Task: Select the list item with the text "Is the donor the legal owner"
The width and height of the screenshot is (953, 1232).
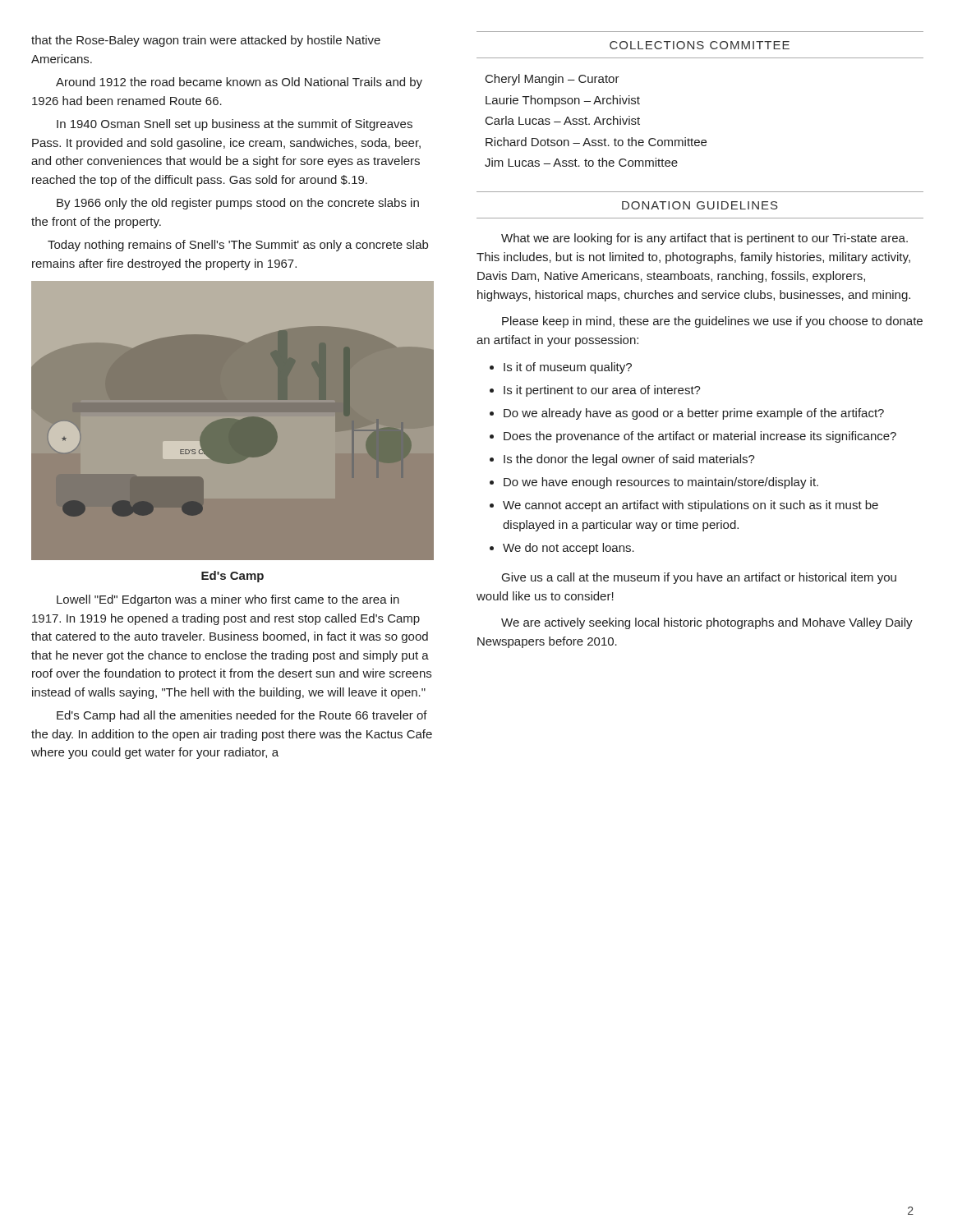Action: [629, 459]
